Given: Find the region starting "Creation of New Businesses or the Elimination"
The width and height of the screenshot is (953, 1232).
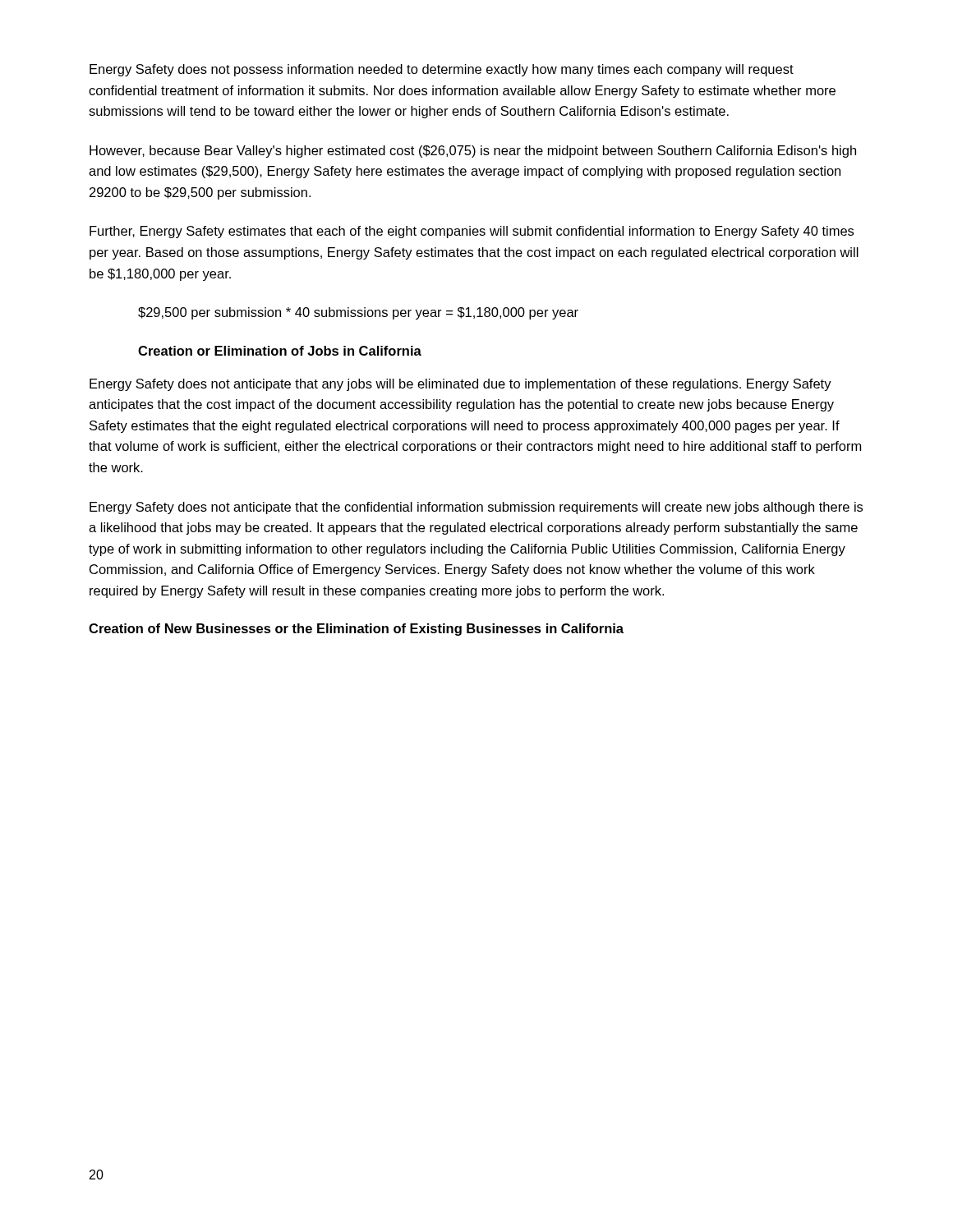Looking at the screenshot, I should tap(356, 629).
